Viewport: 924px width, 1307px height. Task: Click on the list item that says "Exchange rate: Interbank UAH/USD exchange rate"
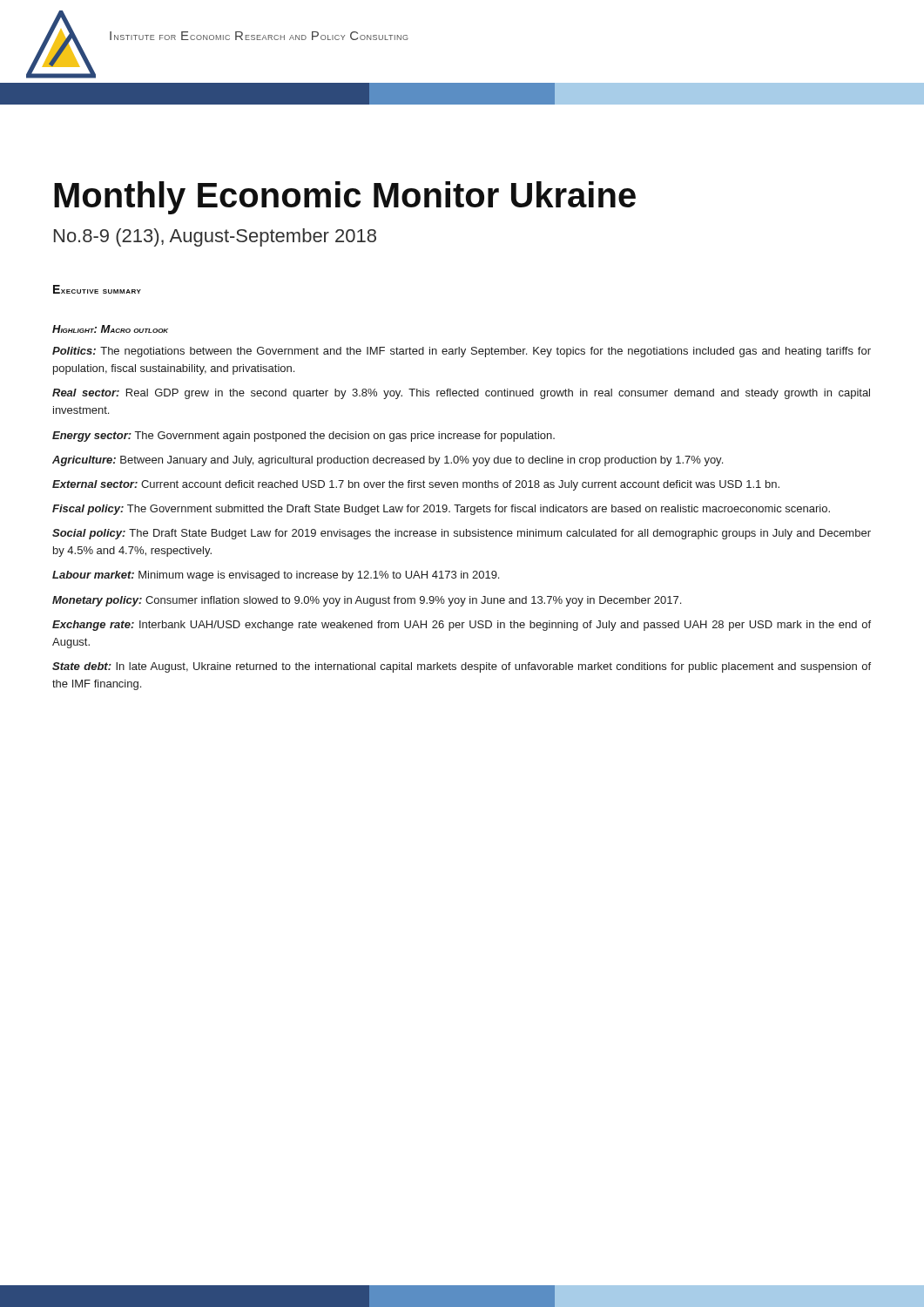point(462,633)
